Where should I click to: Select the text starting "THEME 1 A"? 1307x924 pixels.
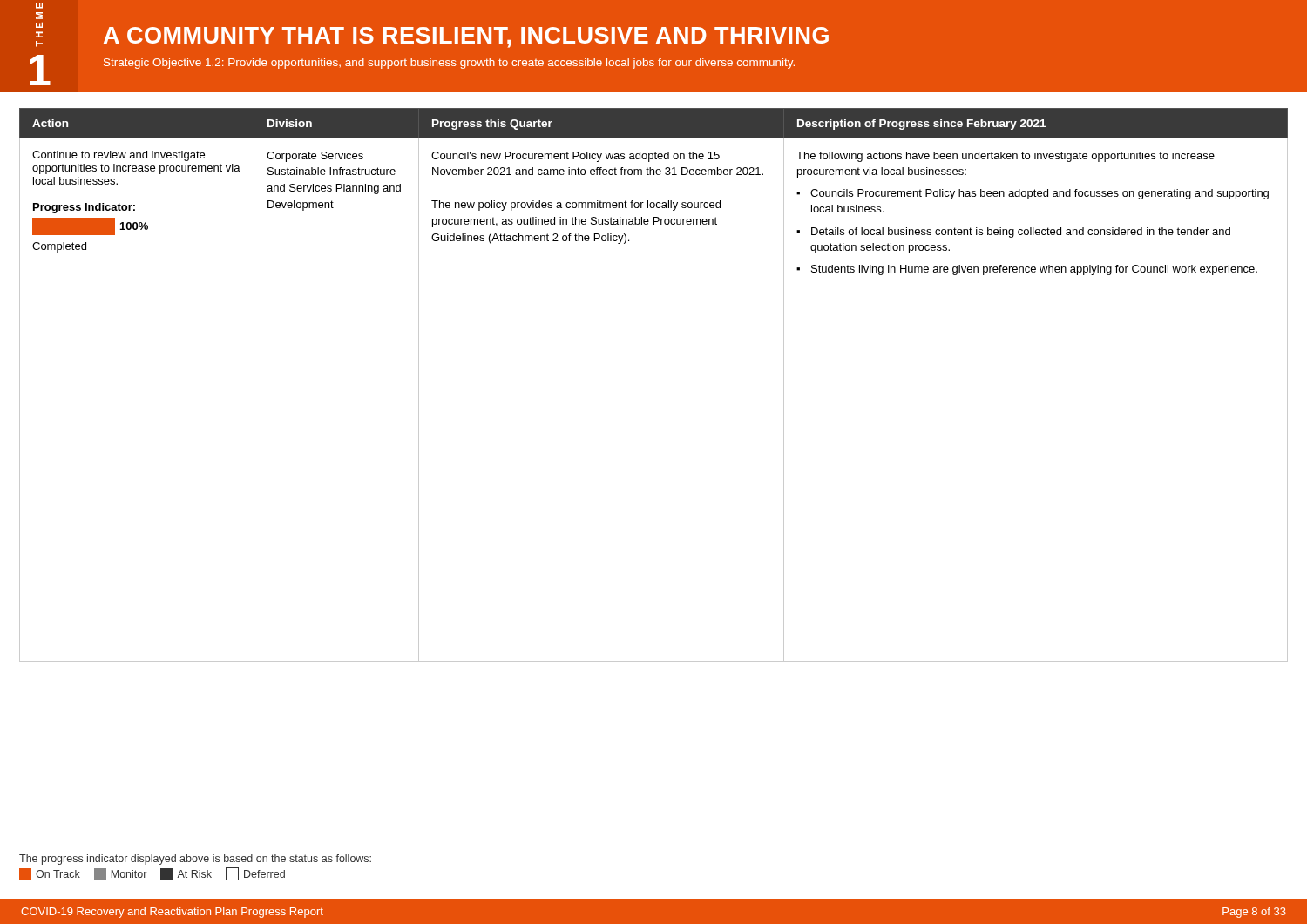click(427, 46)
